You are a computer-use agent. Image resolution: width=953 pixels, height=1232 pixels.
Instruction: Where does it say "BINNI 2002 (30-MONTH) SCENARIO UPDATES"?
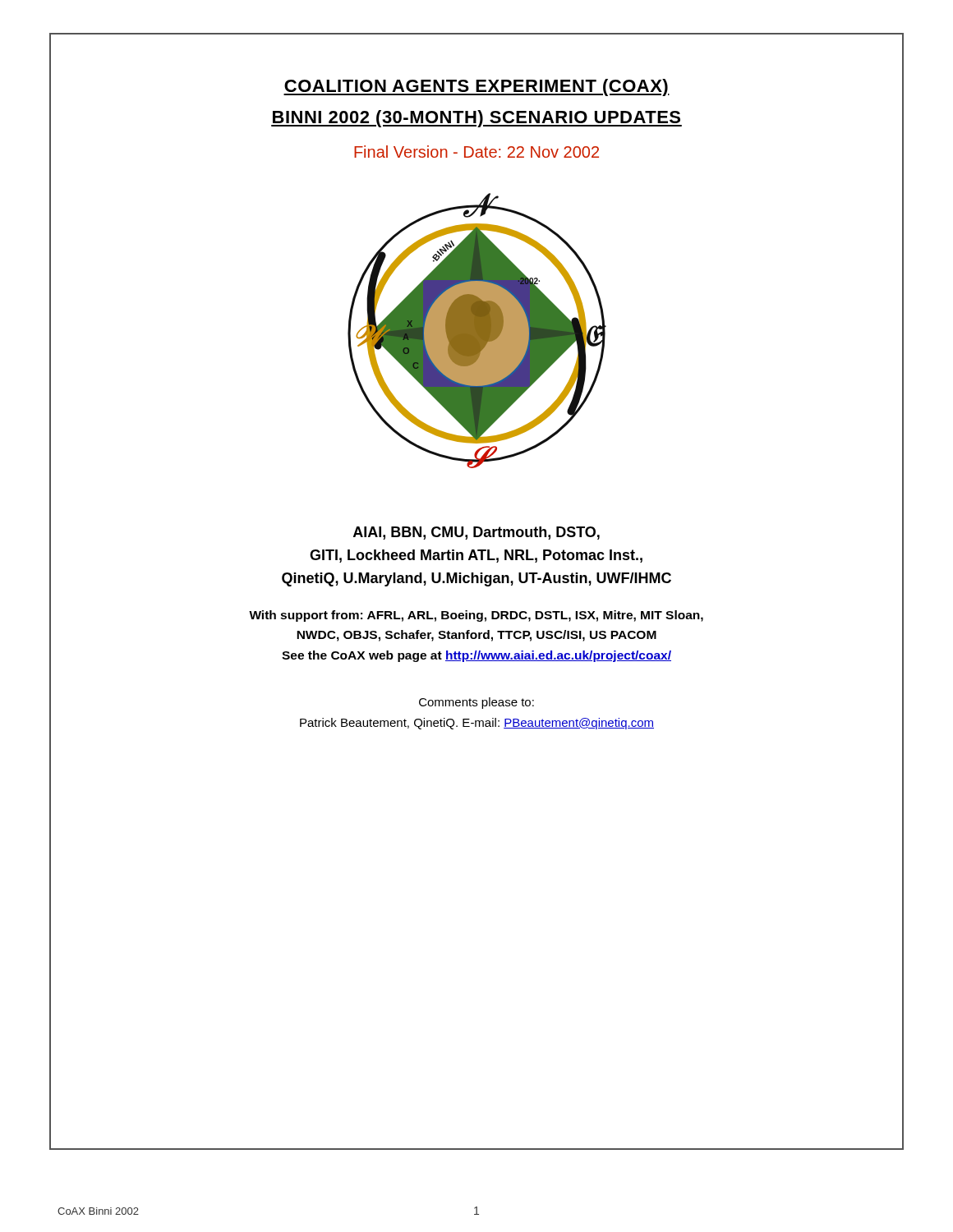[x=476, y=117]
